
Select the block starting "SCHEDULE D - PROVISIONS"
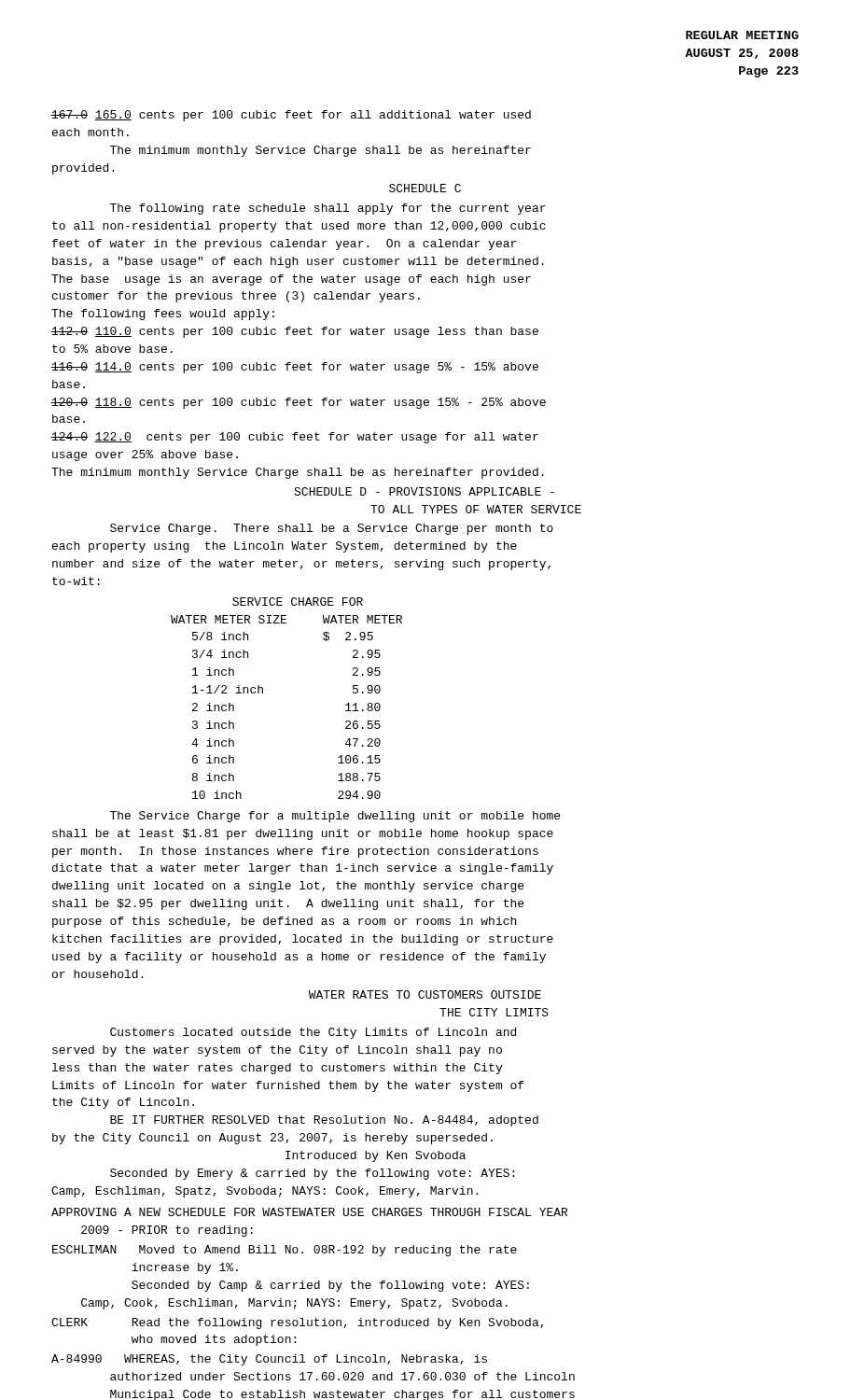coord(425,501)
